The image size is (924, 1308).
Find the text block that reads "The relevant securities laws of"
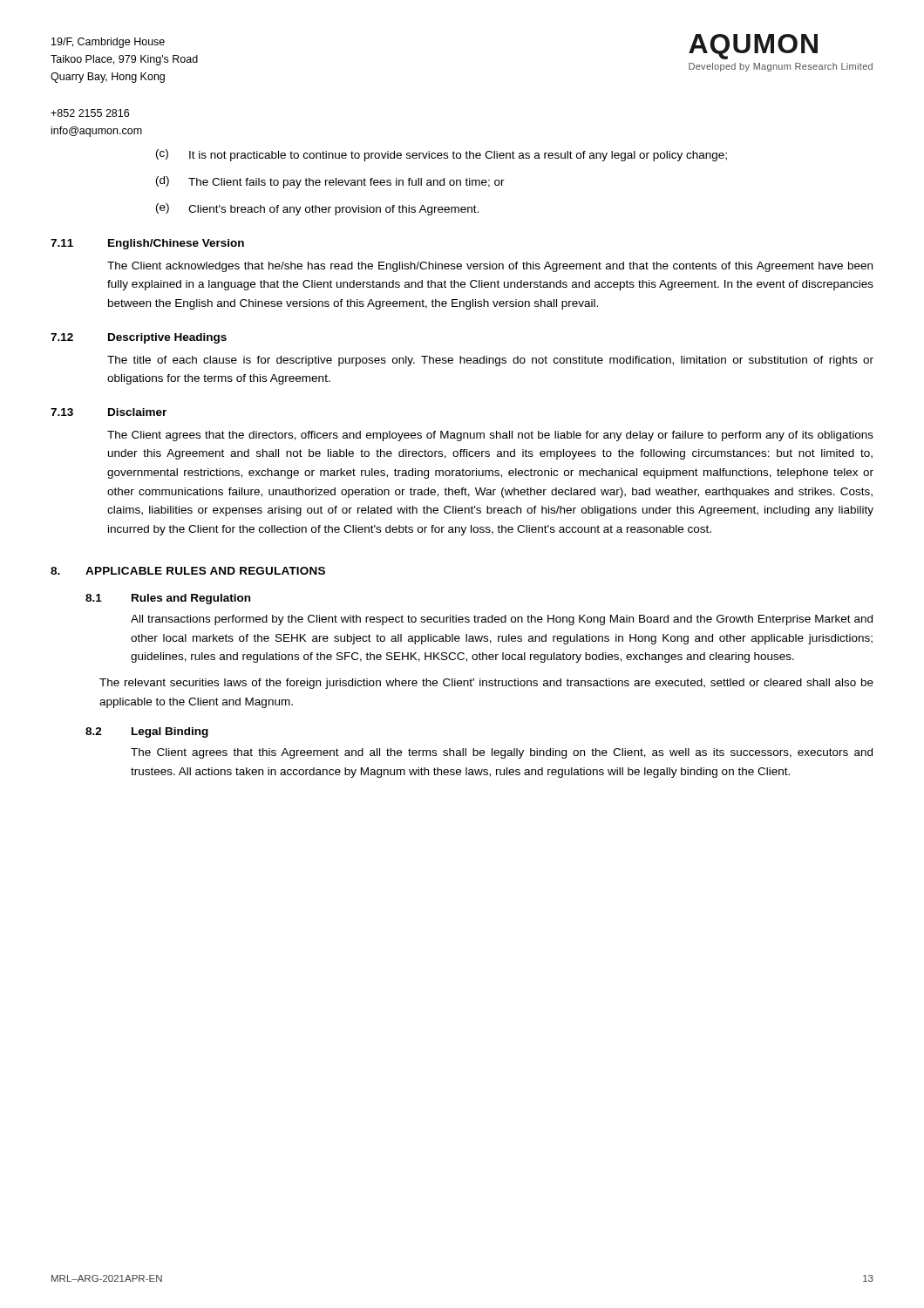pyautogui.click(x=486, y=692)
